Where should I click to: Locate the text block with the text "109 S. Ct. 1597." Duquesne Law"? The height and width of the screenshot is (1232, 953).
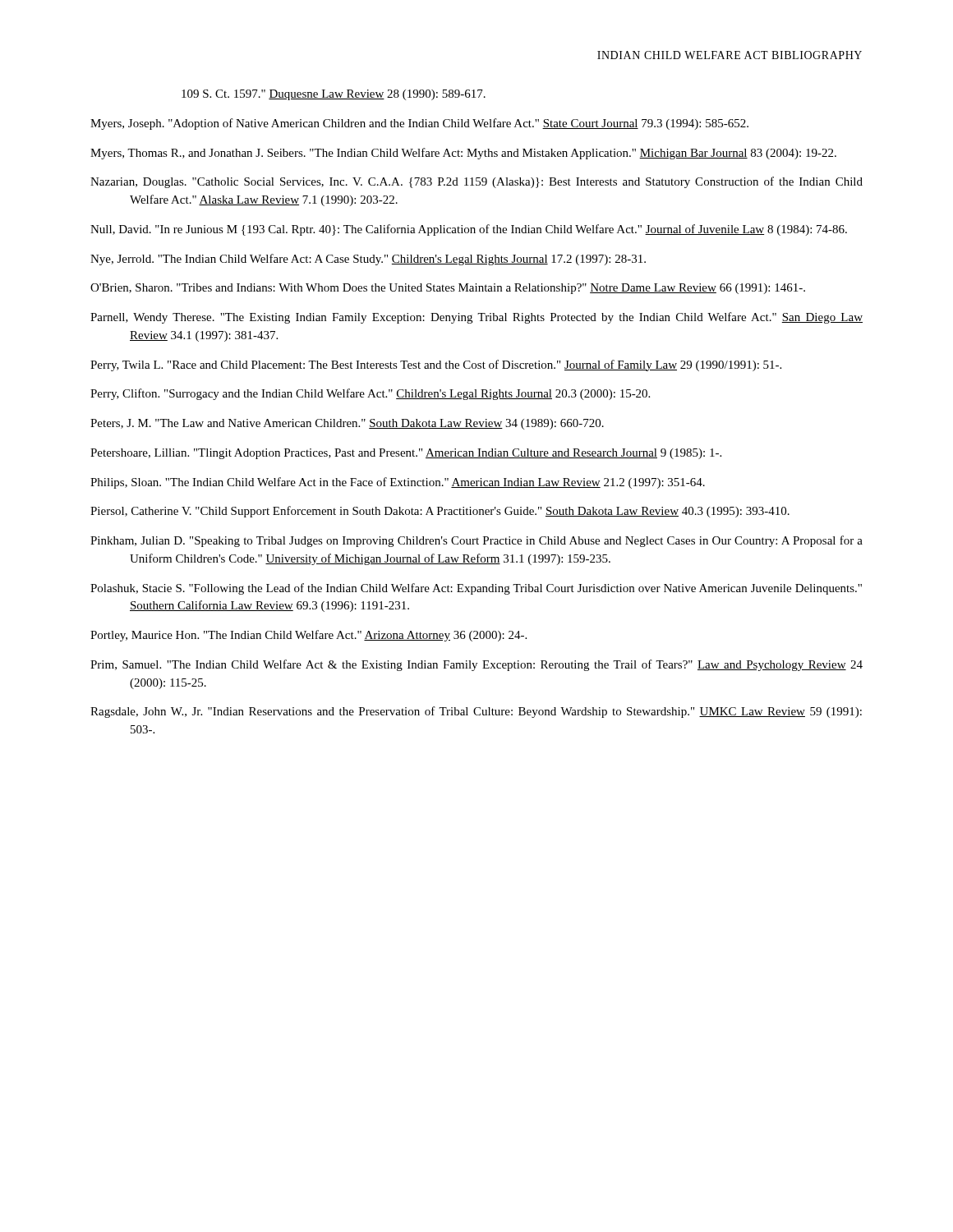pyautogui.click(x=333, y=94)
